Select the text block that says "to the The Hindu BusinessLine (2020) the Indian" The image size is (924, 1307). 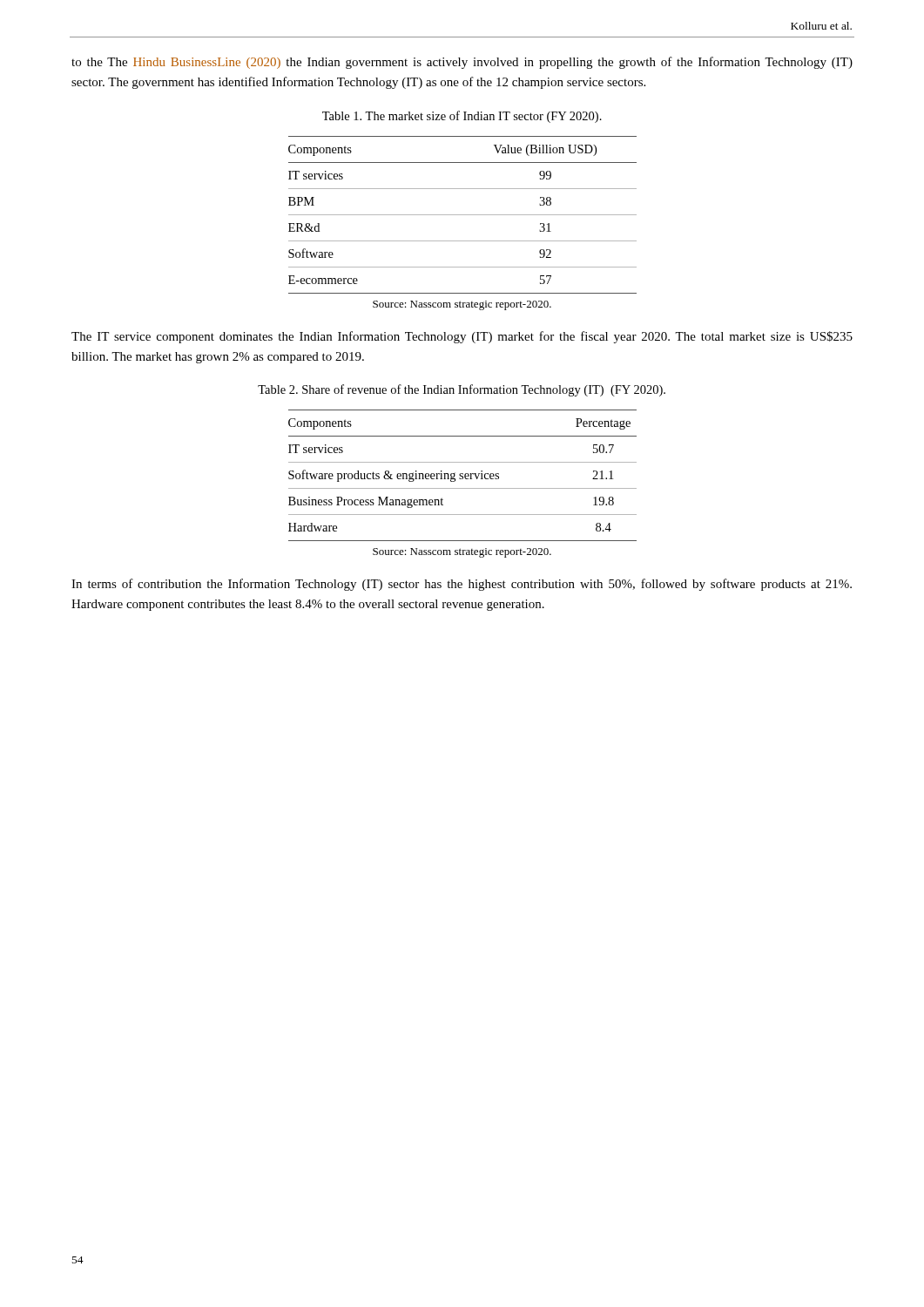click(462, 72)
